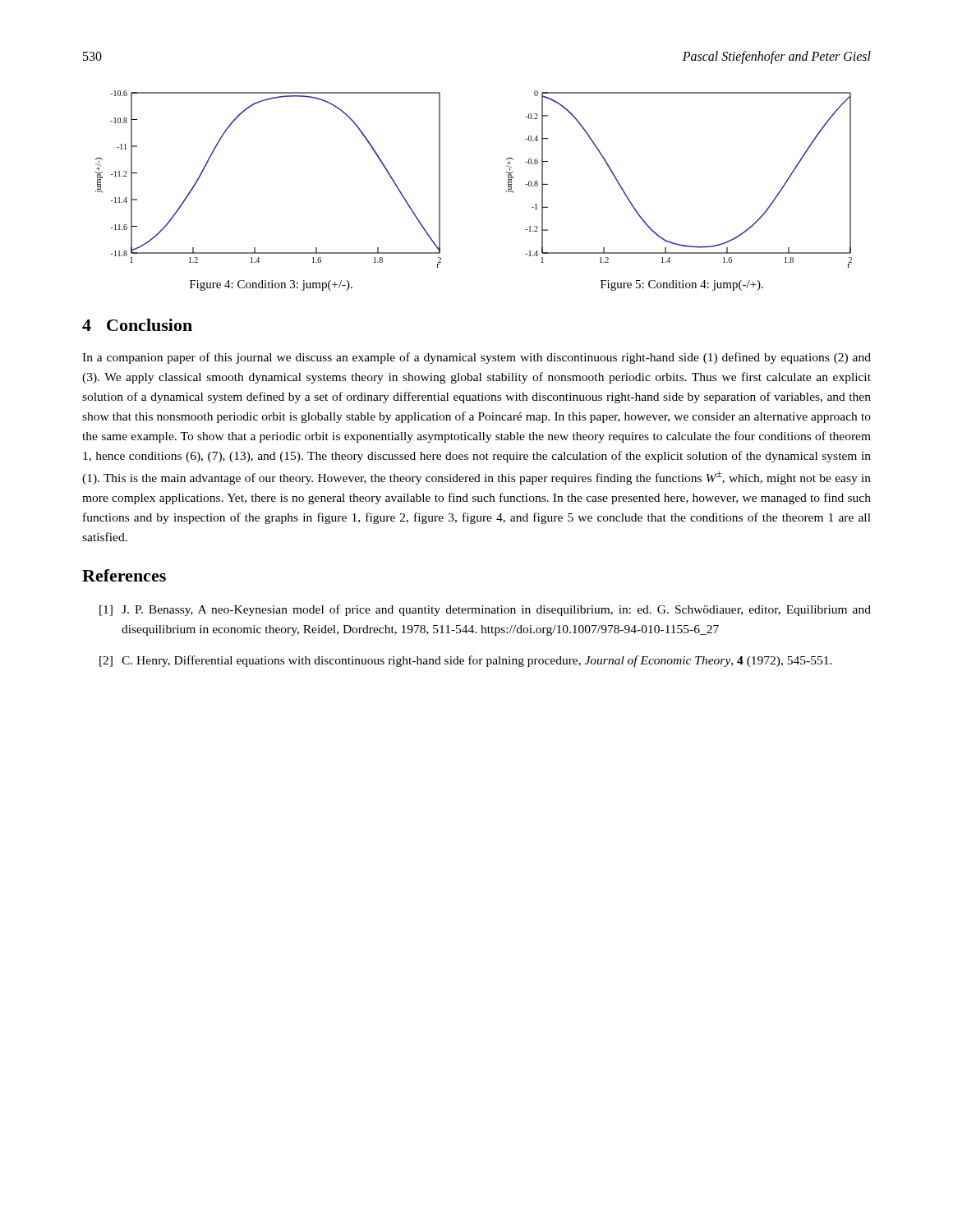Navigate to the text block starting "In a companion paper of this journal we"
Image resolution: width=953 pixels, height=1232 pixels.
coord(476,447)
